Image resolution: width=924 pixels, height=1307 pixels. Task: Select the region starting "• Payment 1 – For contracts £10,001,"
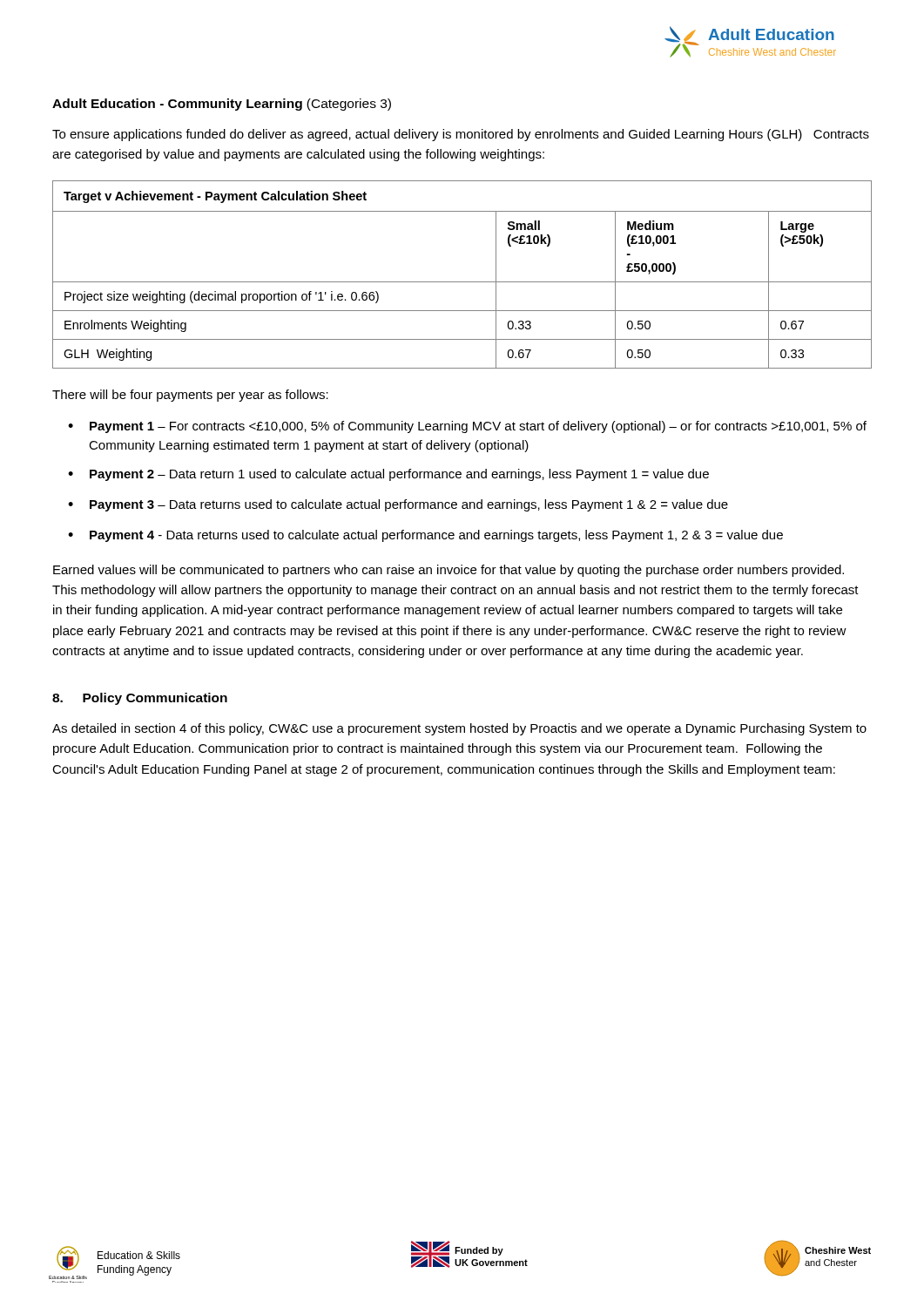(x=470, y=436)
